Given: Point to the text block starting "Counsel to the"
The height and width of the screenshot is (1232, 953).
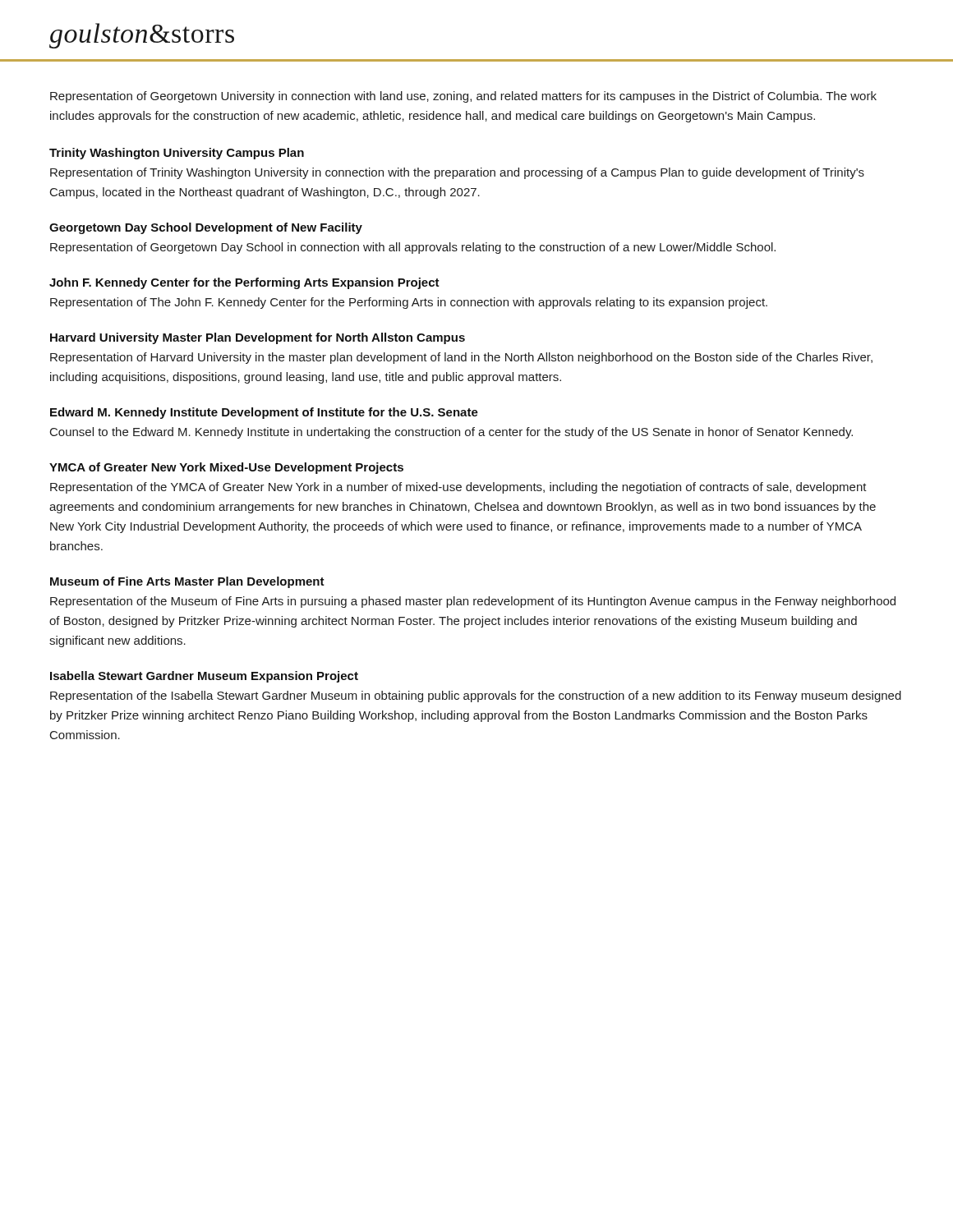Looking at the screenshot, I should point(452,432).
